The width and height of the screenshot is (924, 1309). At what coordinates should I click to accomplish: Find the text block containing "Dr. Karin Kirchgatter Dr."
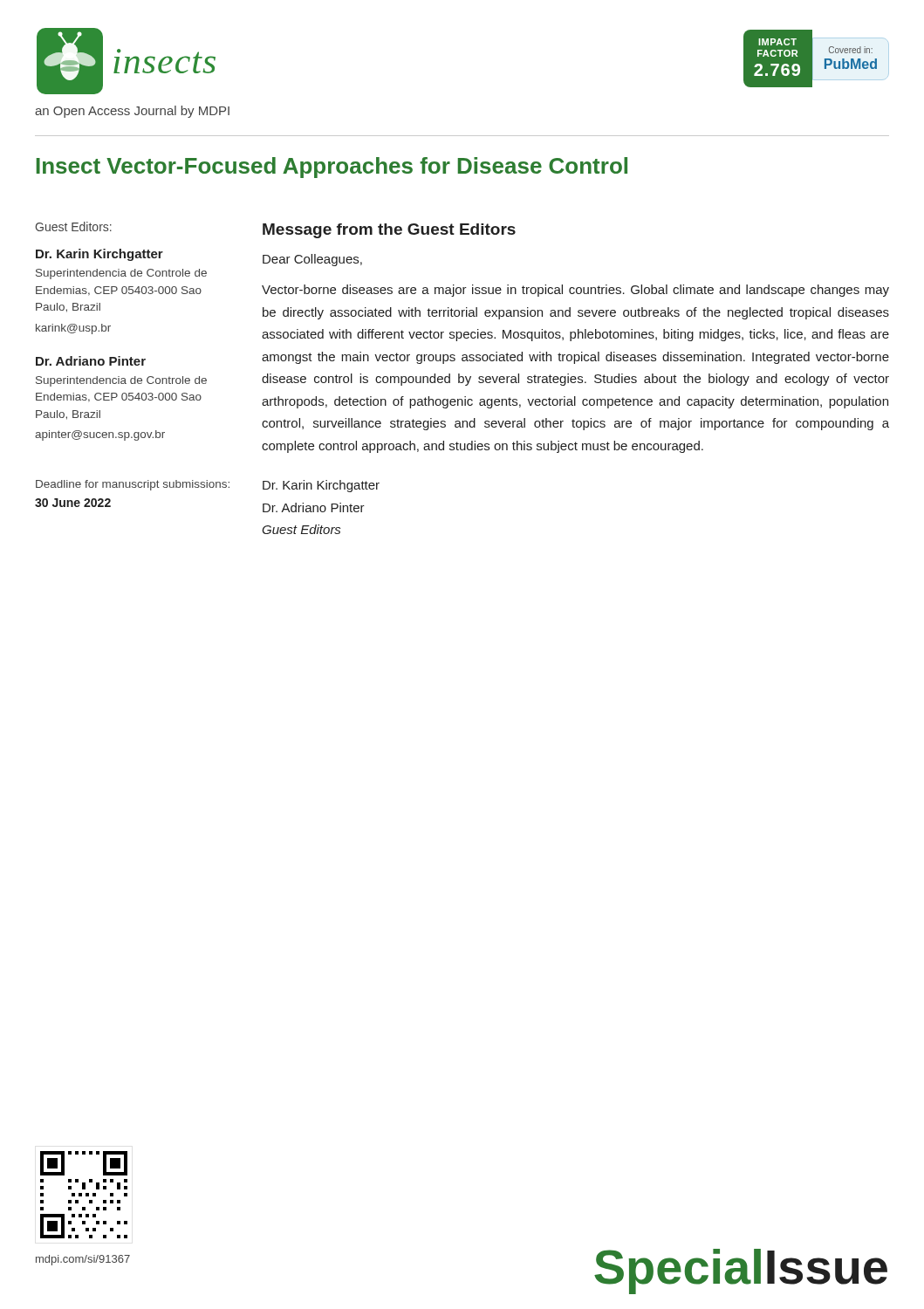(x=321, y=507)
